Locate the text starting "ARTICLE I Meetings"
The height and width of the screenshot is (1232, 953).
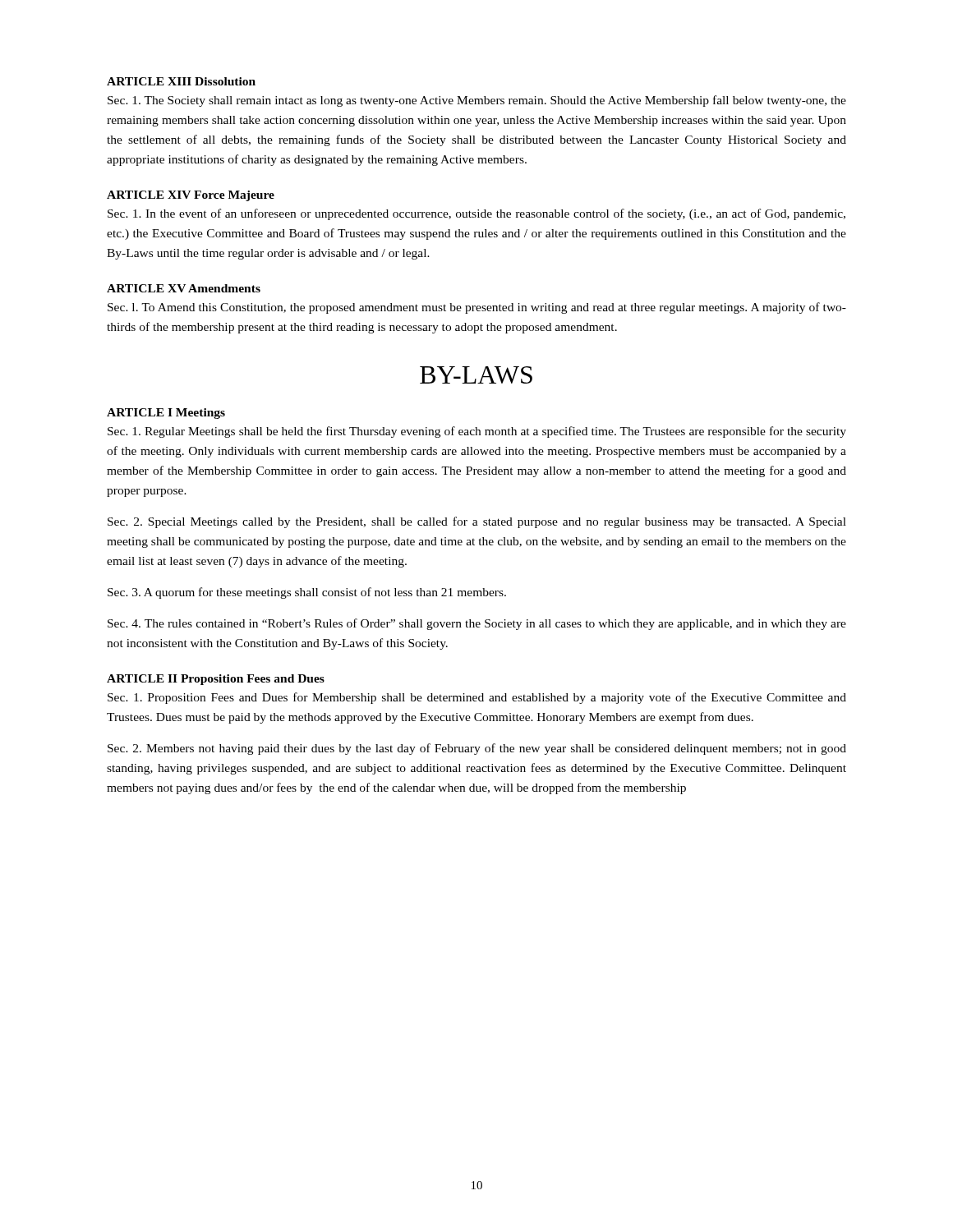click(166, 412)
